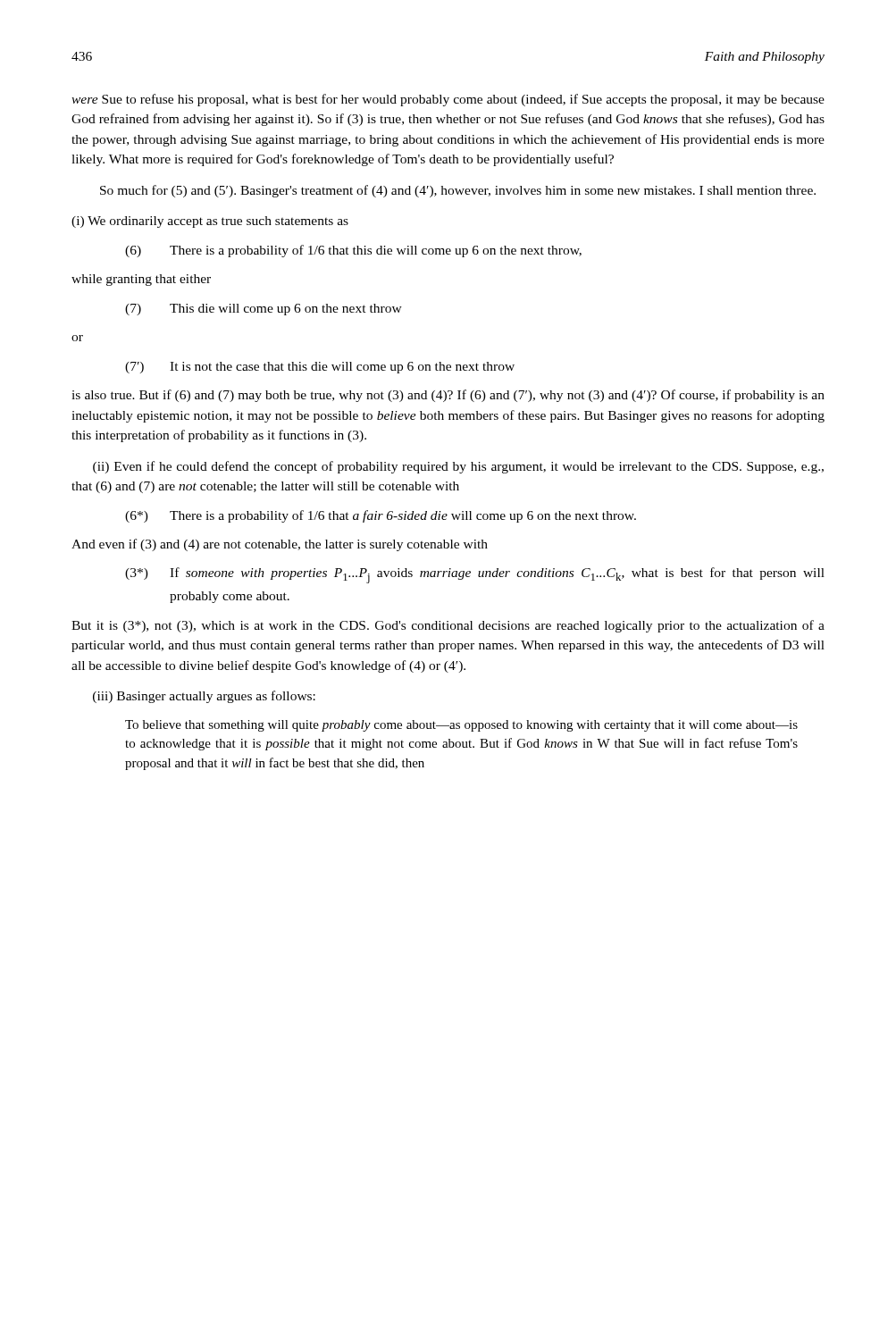
Task: Locate the text block starting "were Sue to refuse his"
Action: coord(448,129)
